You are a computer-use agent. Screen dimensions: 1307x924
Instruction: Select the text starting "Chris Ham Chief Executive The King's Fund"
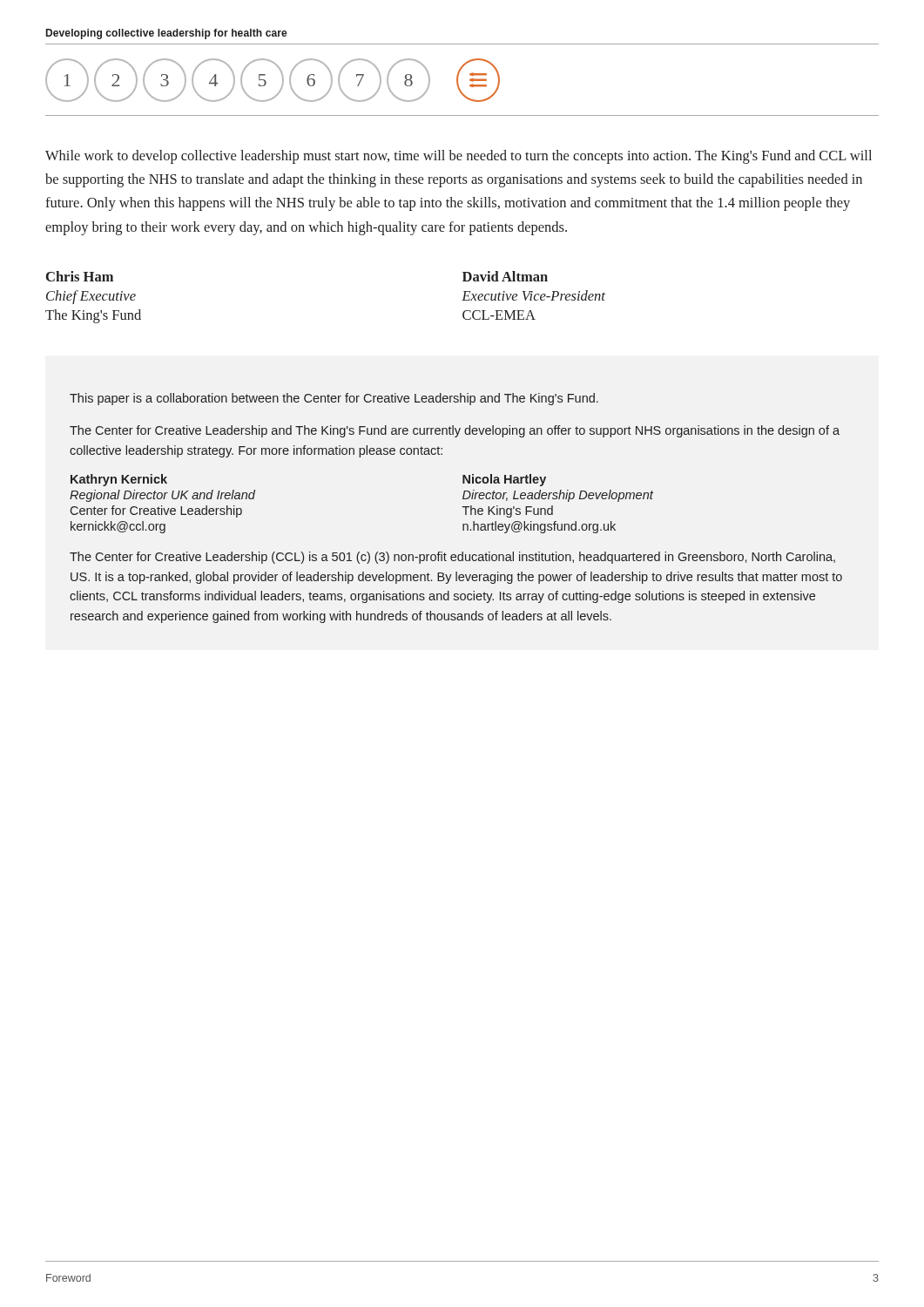point(80,276)
